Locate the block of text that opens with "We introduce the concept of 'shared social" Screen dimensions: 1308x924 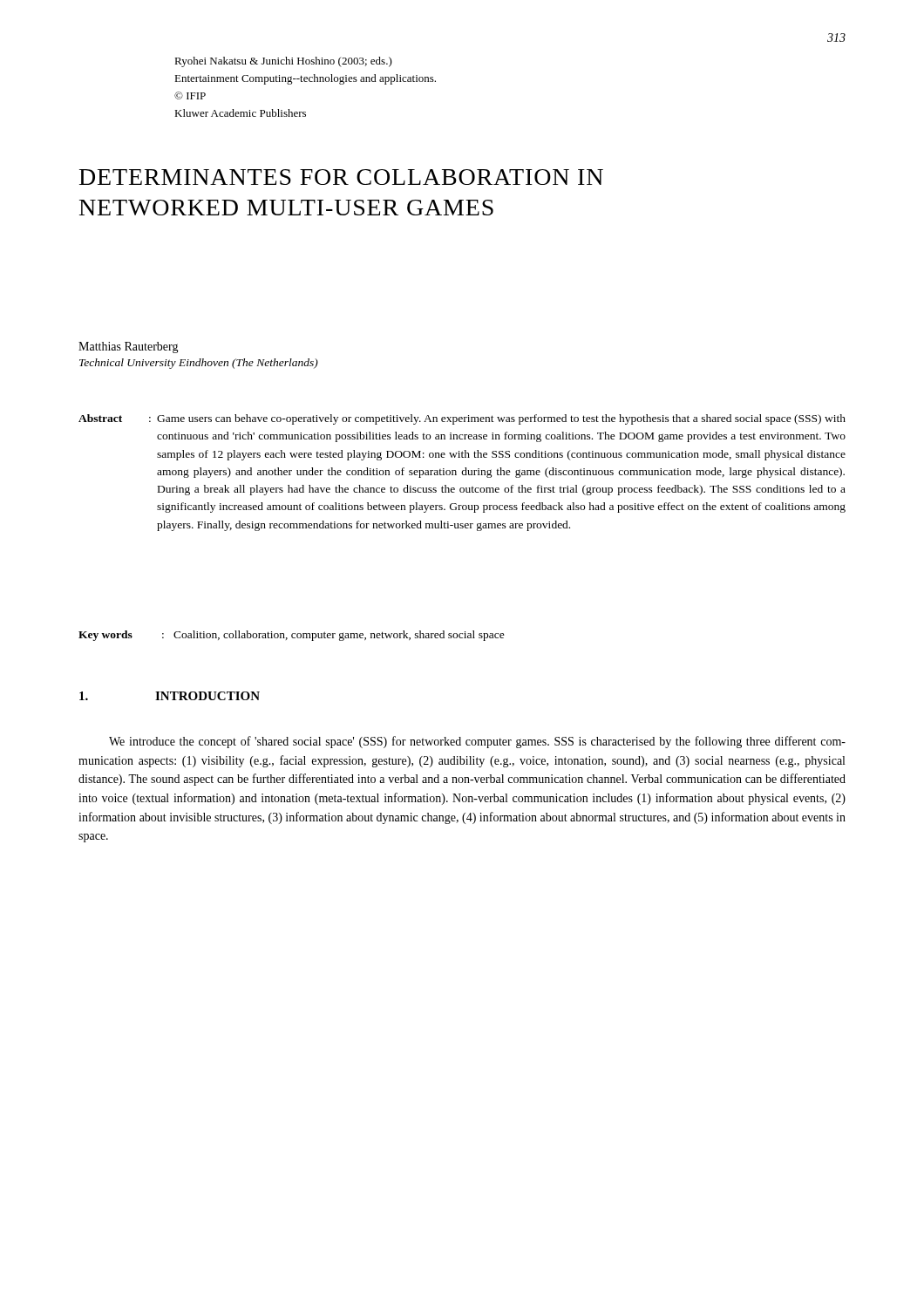point(462,789)
